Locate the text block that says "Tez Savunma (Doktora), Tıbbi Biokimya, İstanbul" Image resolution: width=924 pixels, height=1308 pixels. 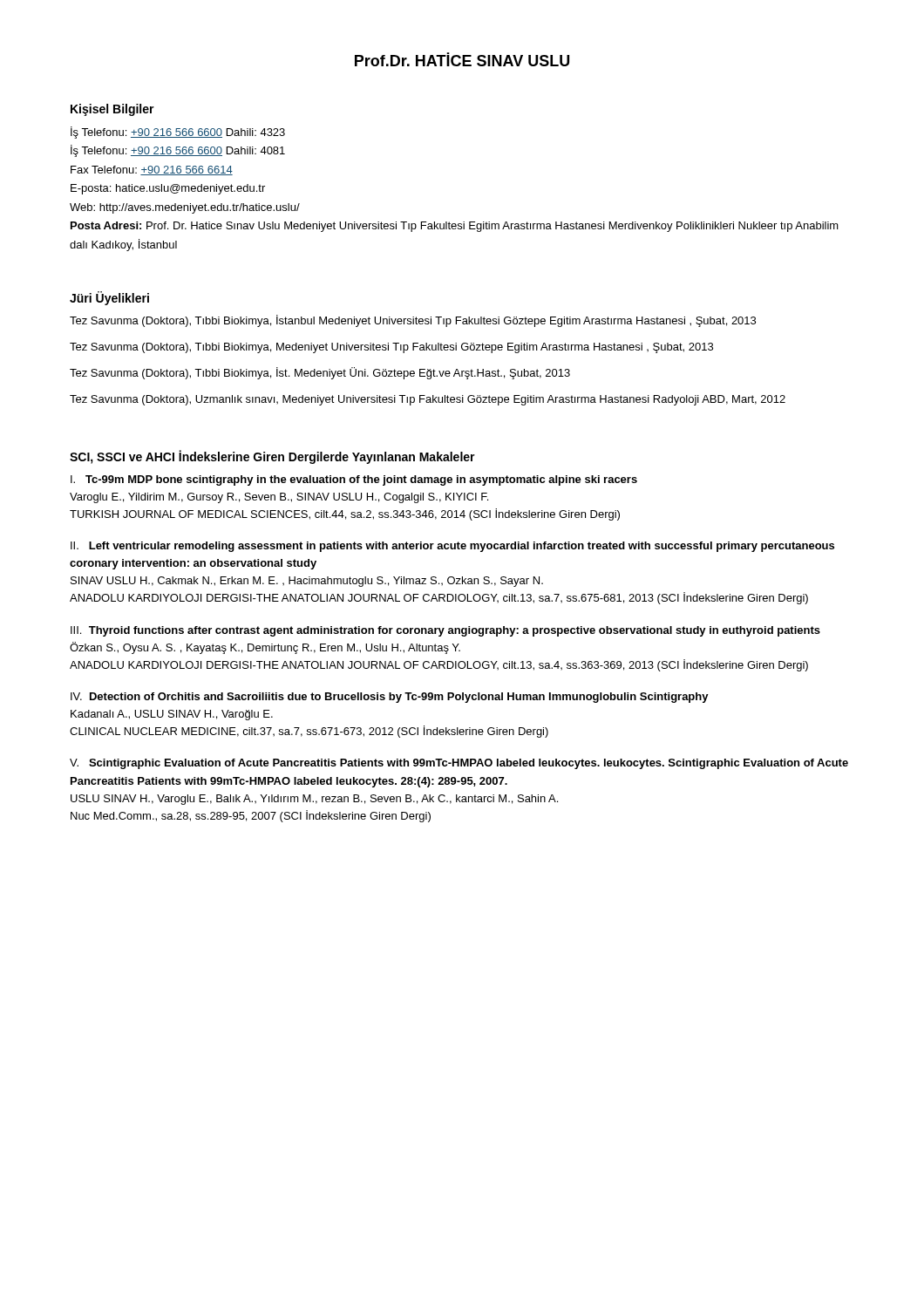coord(413,320)
